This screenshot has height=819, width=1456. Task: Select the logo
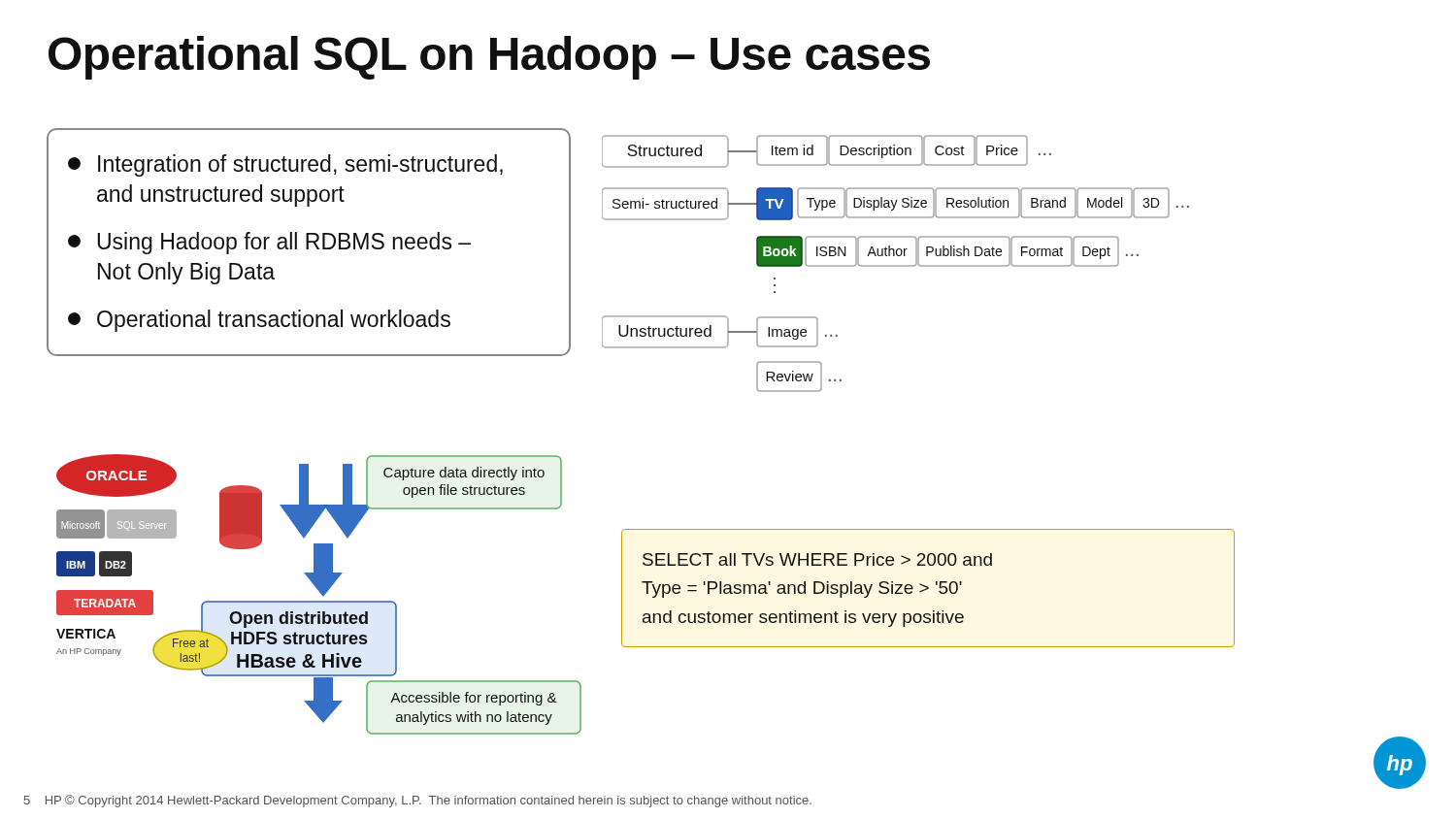pos(1400,763)
